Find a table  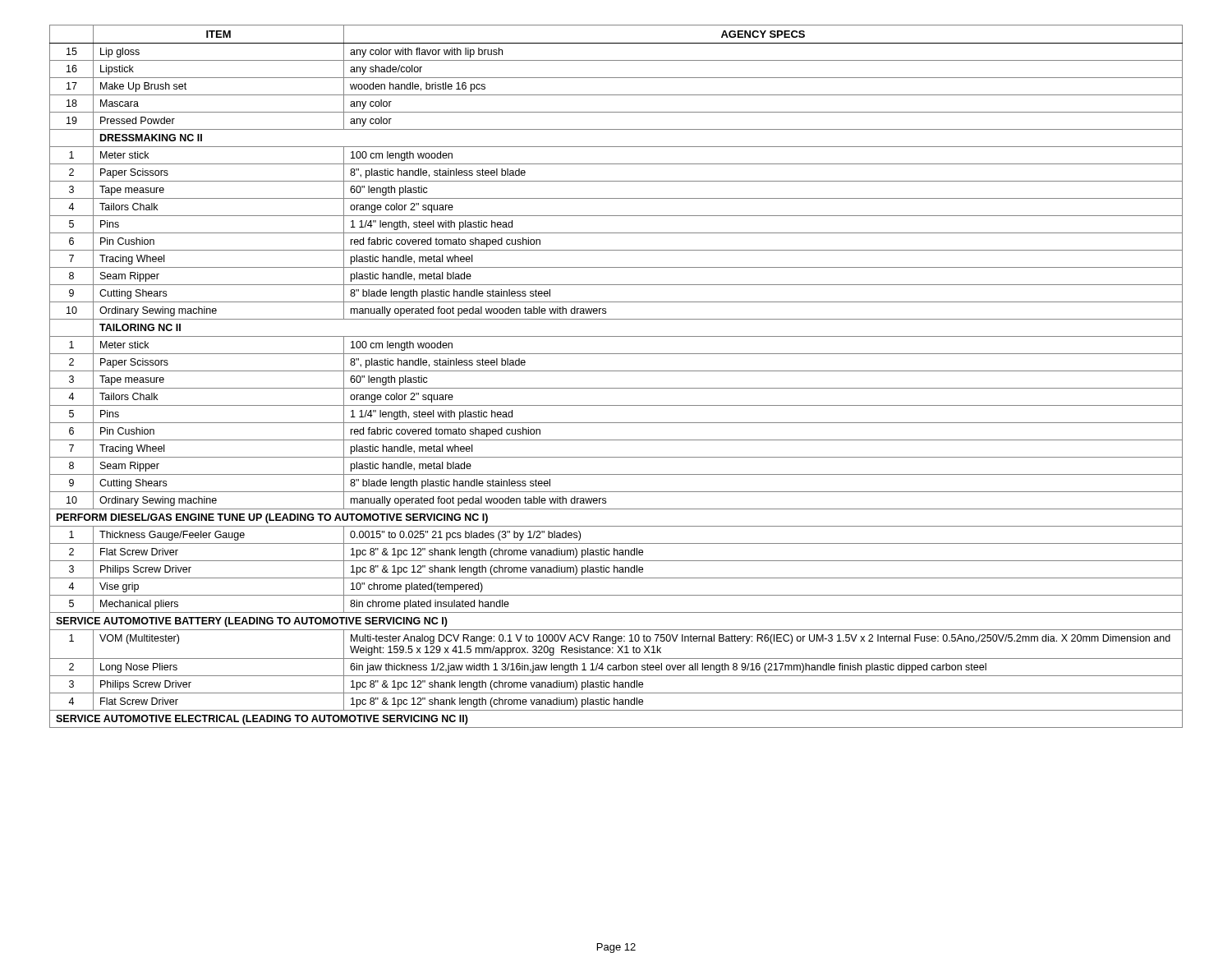tap(616, 376)
